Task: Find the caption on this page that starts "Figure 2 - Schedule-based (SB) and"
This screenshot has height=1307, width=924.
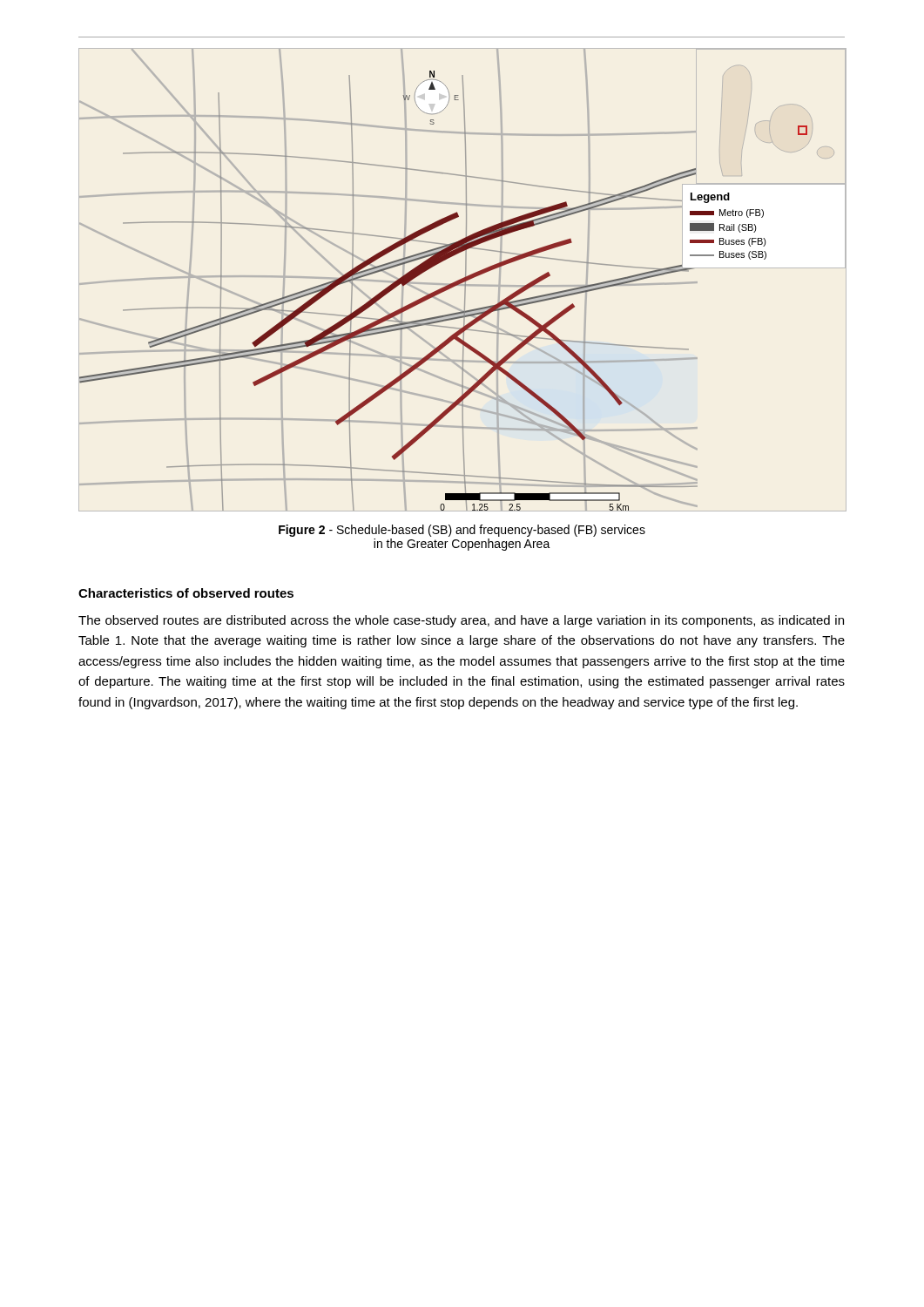Action: 462,537
